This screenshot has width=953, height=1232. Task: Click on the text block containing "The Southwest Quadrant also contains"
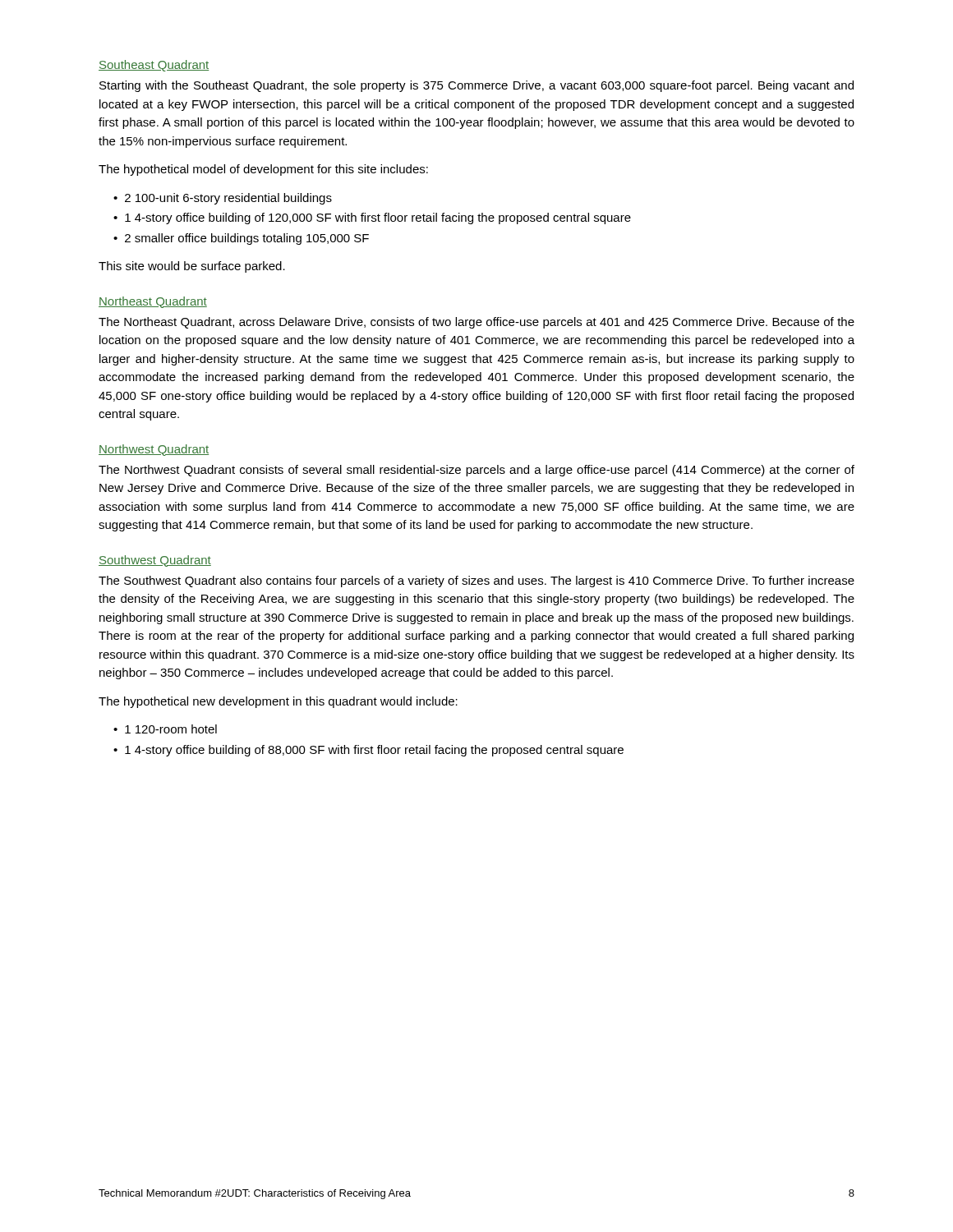pyautogui.click(x=476, y=626)
